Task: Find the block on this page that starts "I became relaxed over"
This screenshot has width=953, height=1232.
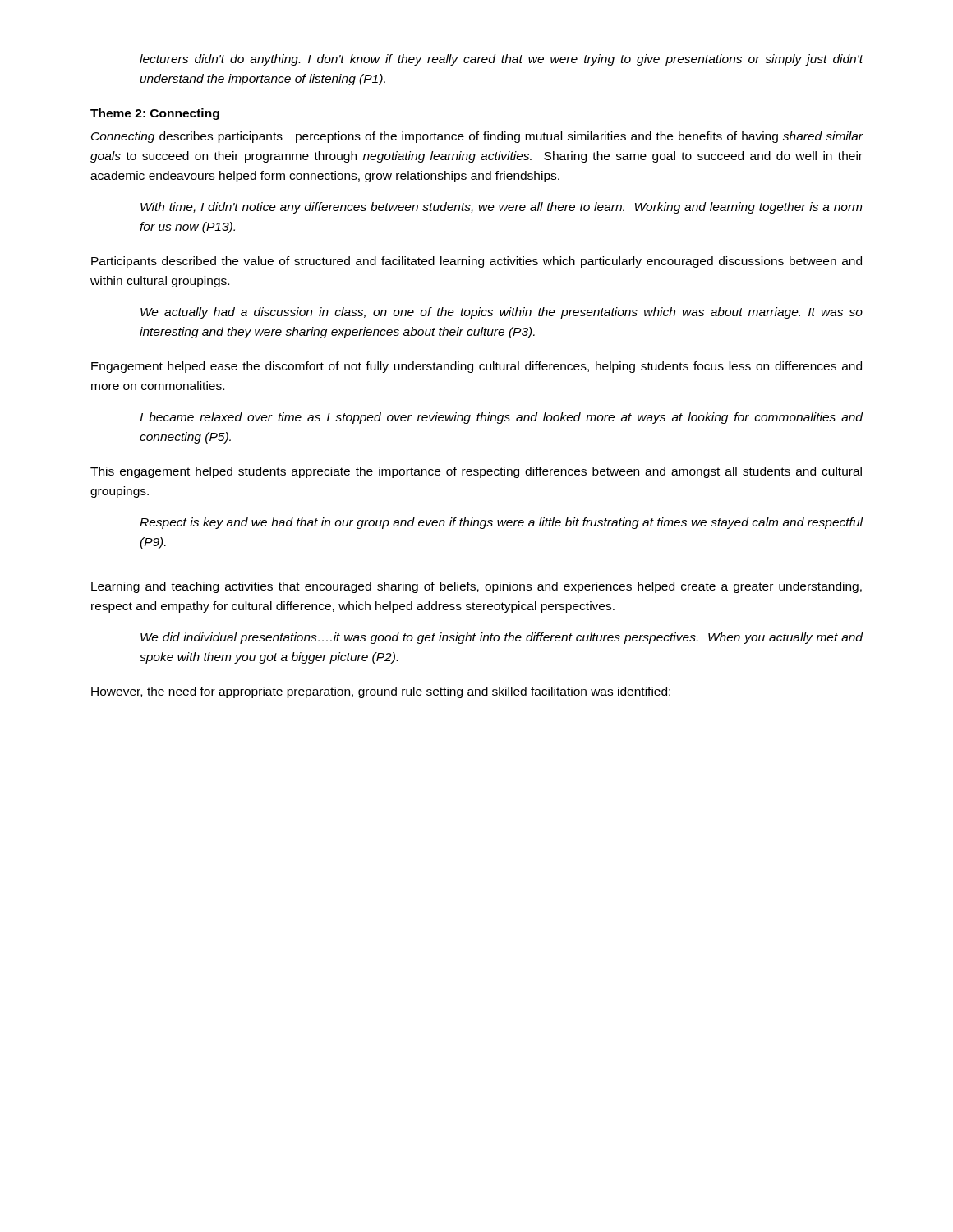Action: tap(501, 427)
